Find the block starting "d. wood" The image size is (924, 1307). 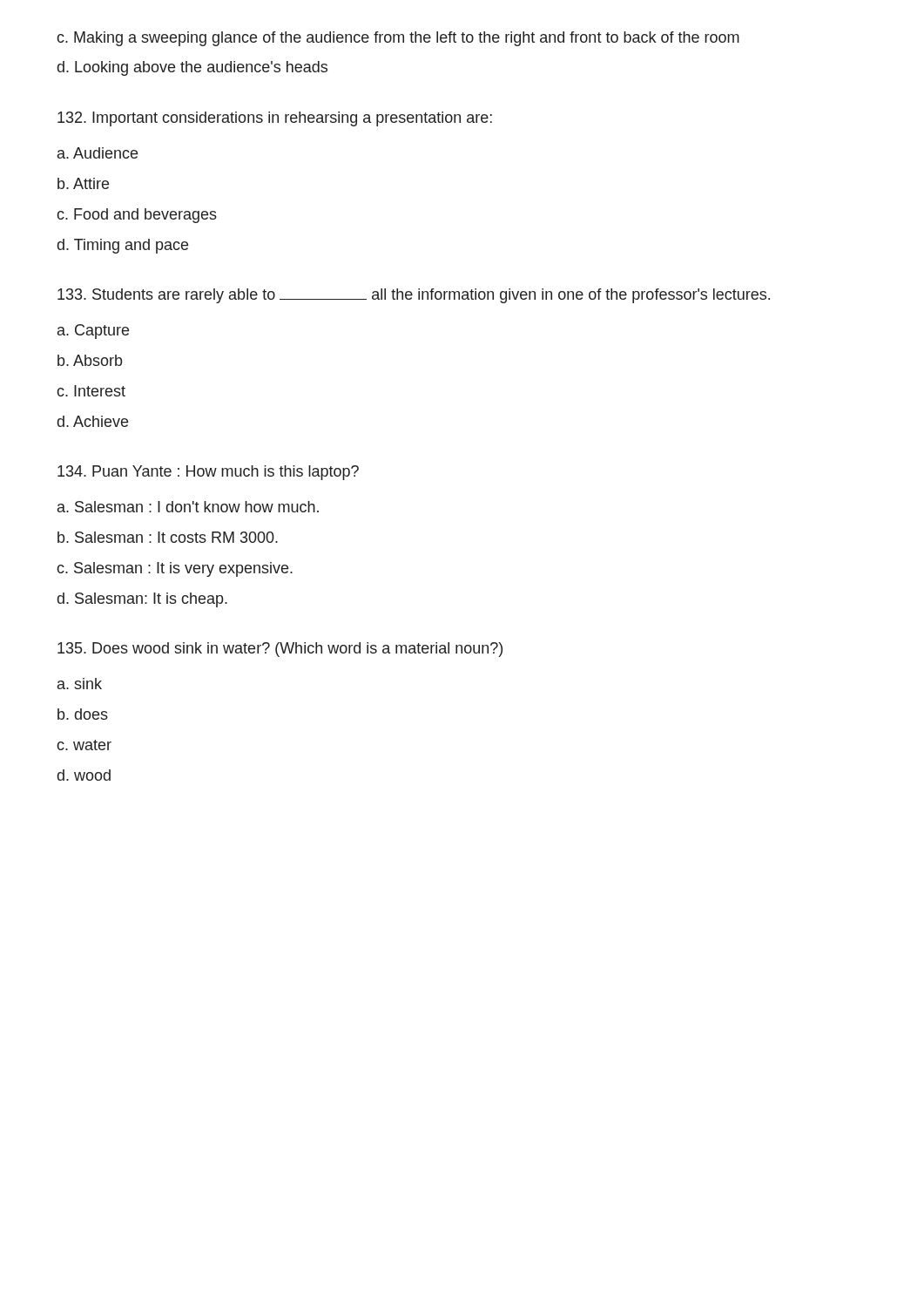(x=84, y=775)
